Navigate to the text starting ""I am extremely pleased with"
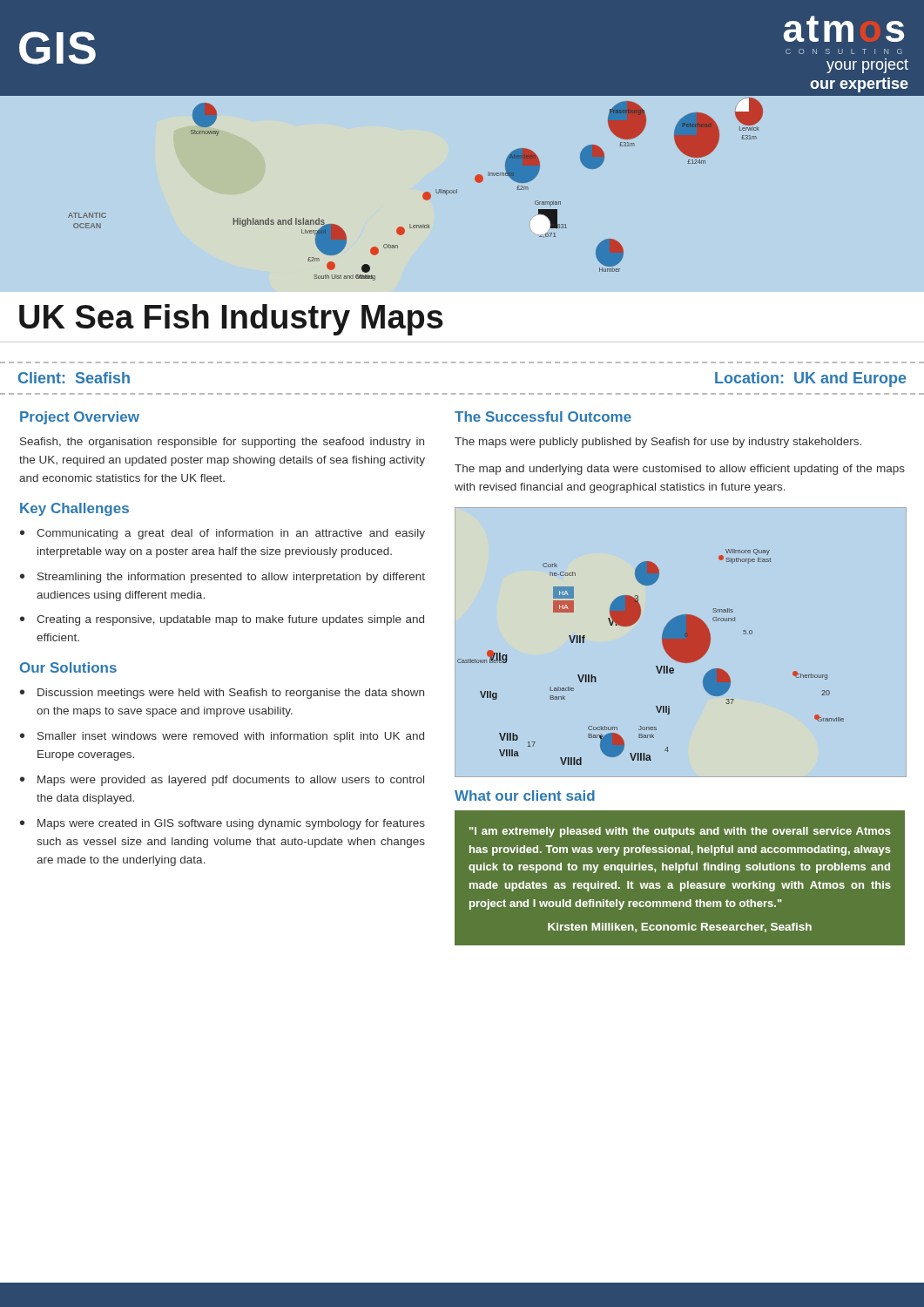This screenshot has height=1307, width=924. tap(680, 868)
